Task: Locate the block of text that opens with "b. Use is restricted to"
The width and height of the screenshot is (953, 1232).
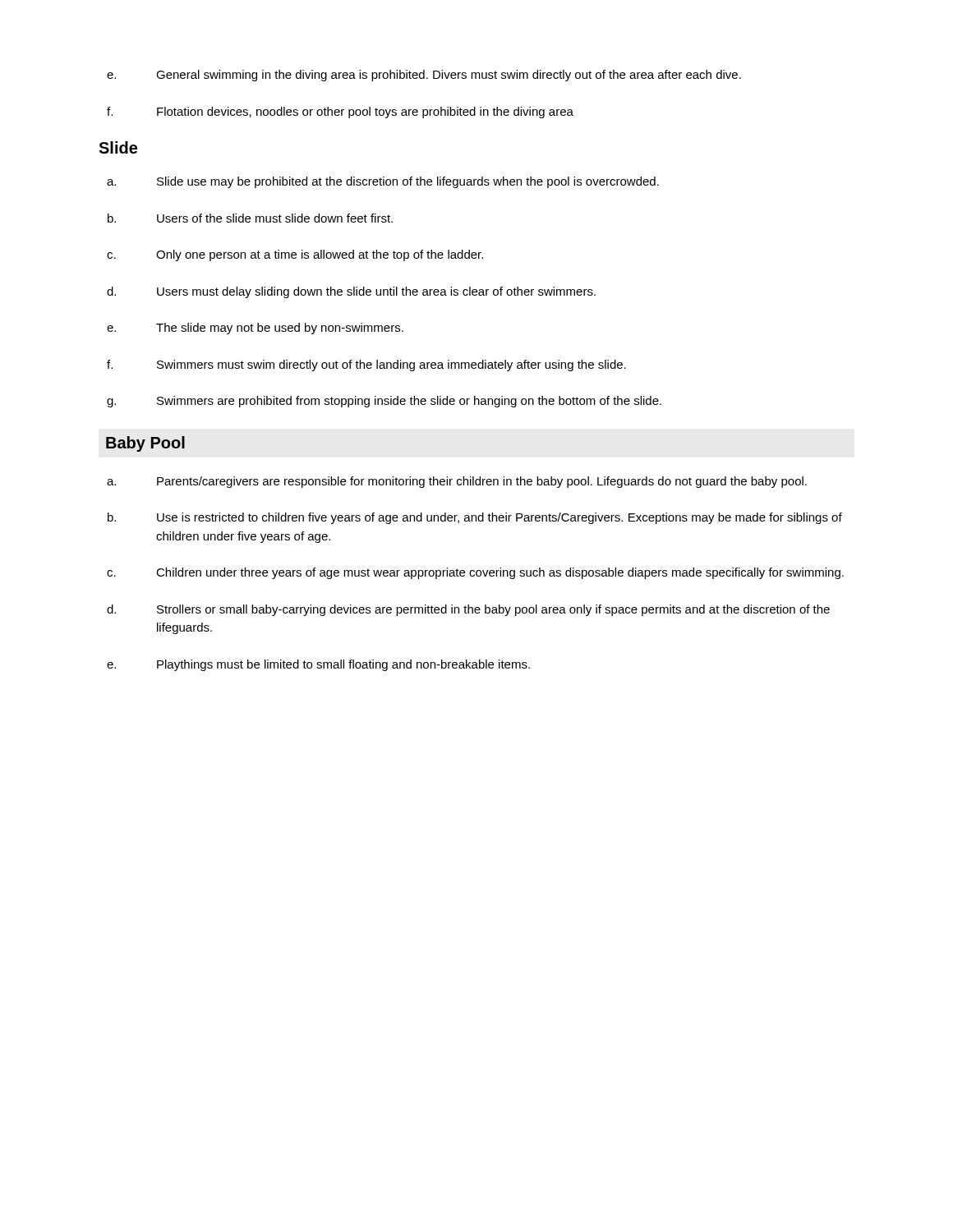Action: (x=476, y=527)
